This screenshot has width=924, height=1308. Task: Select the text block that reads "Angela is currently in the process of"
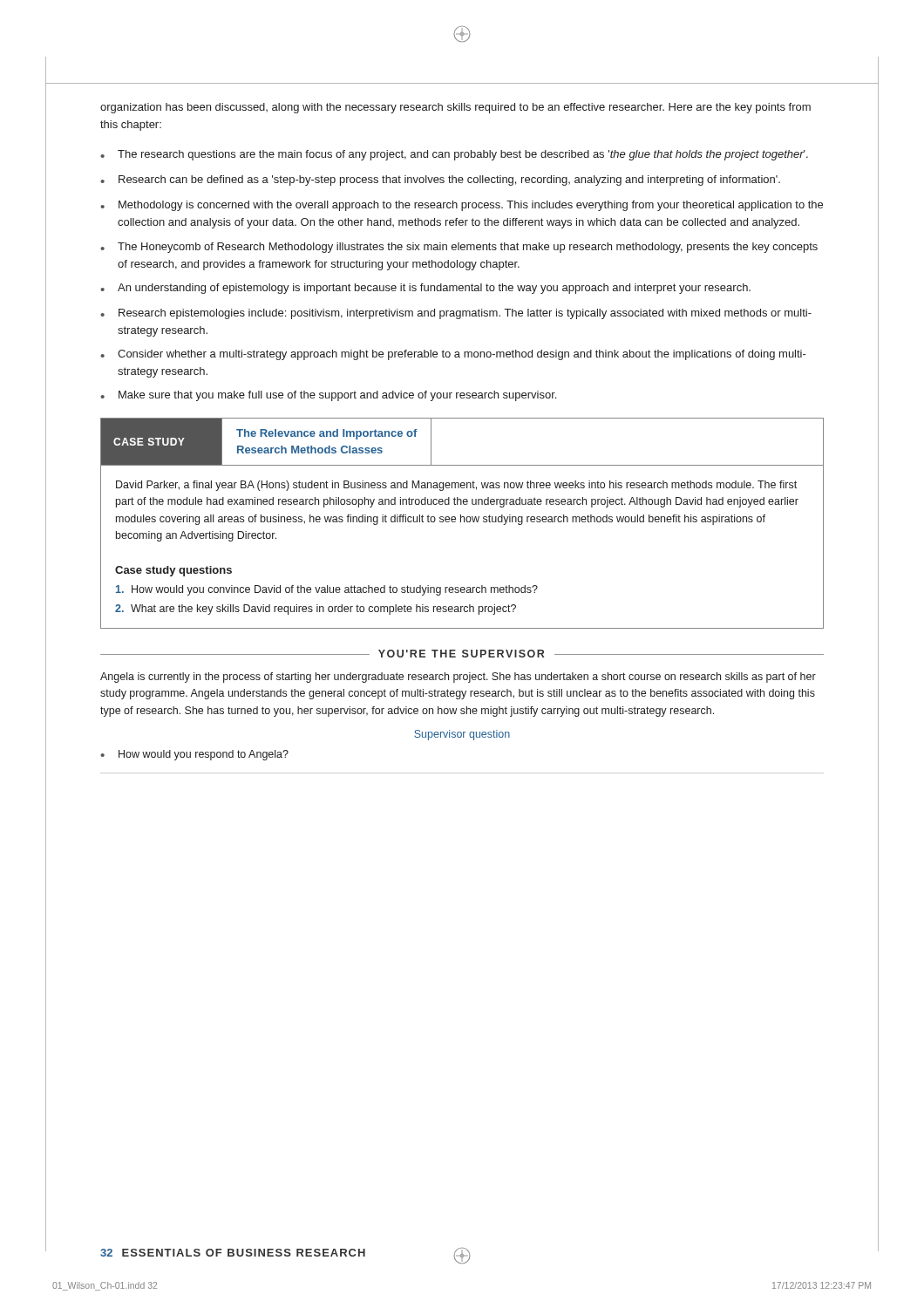[x=458, y=694]
